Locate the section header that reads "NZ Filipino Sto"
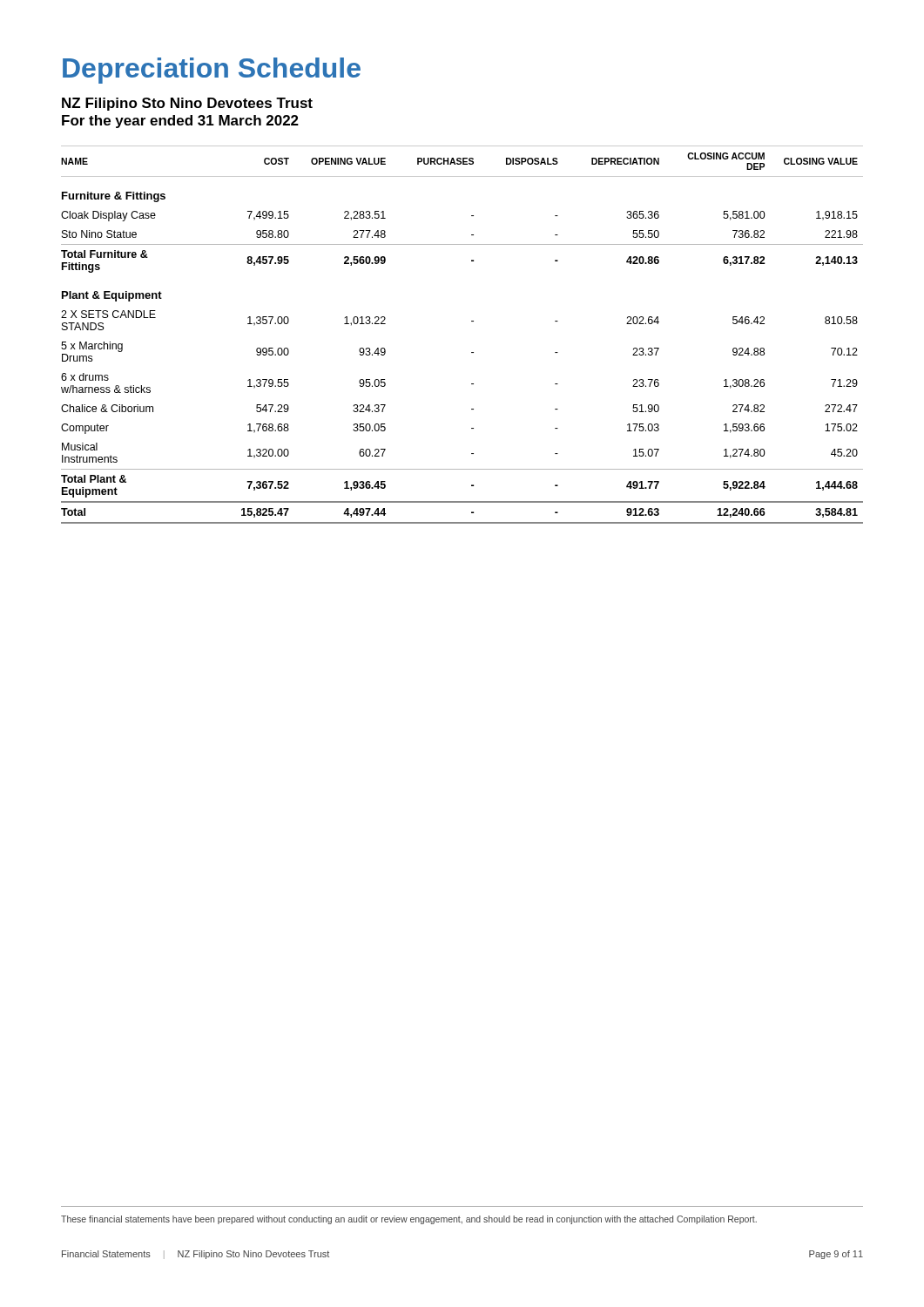 tap(187, 104)
